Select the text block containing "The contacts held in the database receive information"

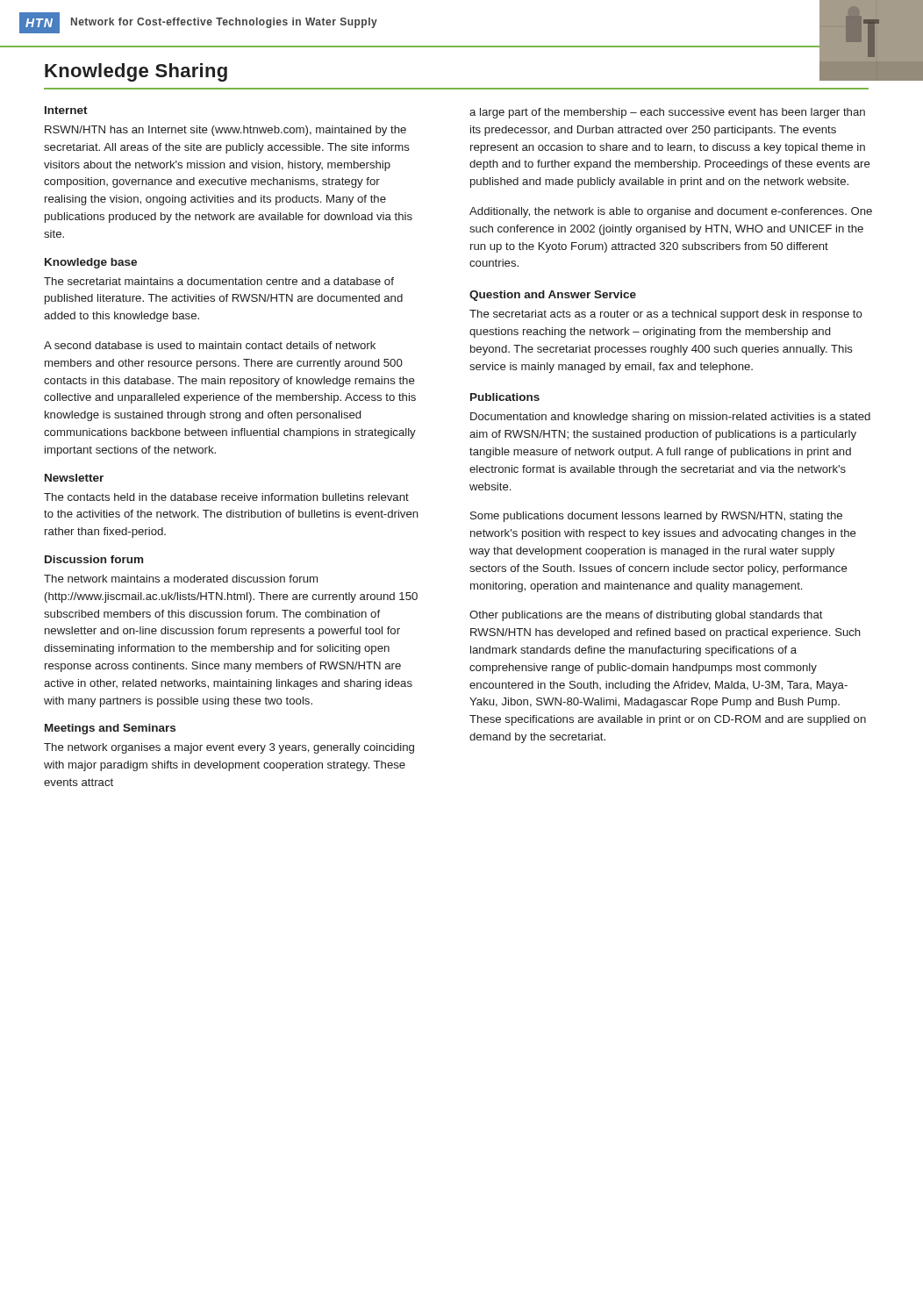[x=231, y=514]
